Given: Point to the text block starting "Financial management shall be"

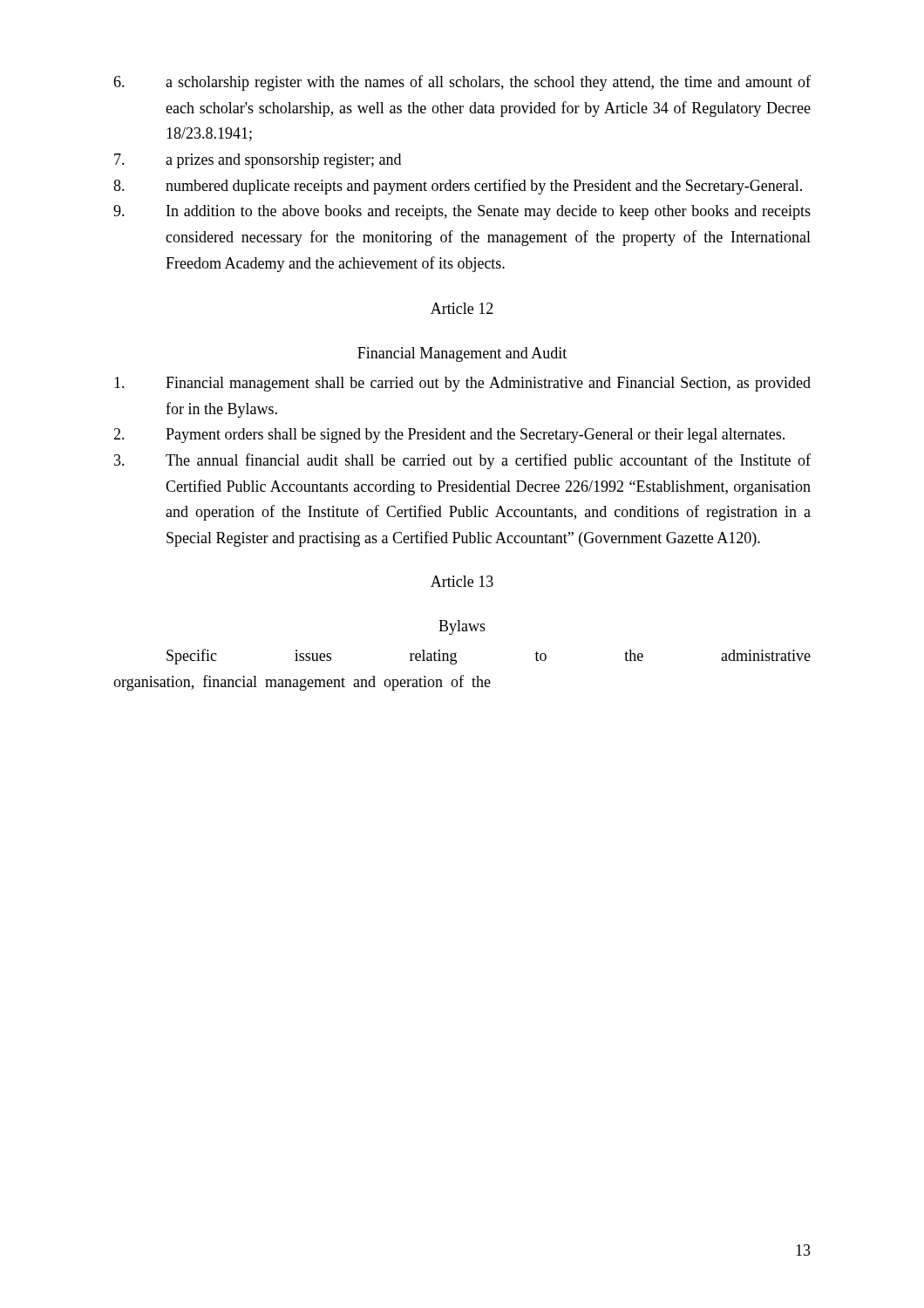Looking at the screenshot, I should tap(462, 396).
